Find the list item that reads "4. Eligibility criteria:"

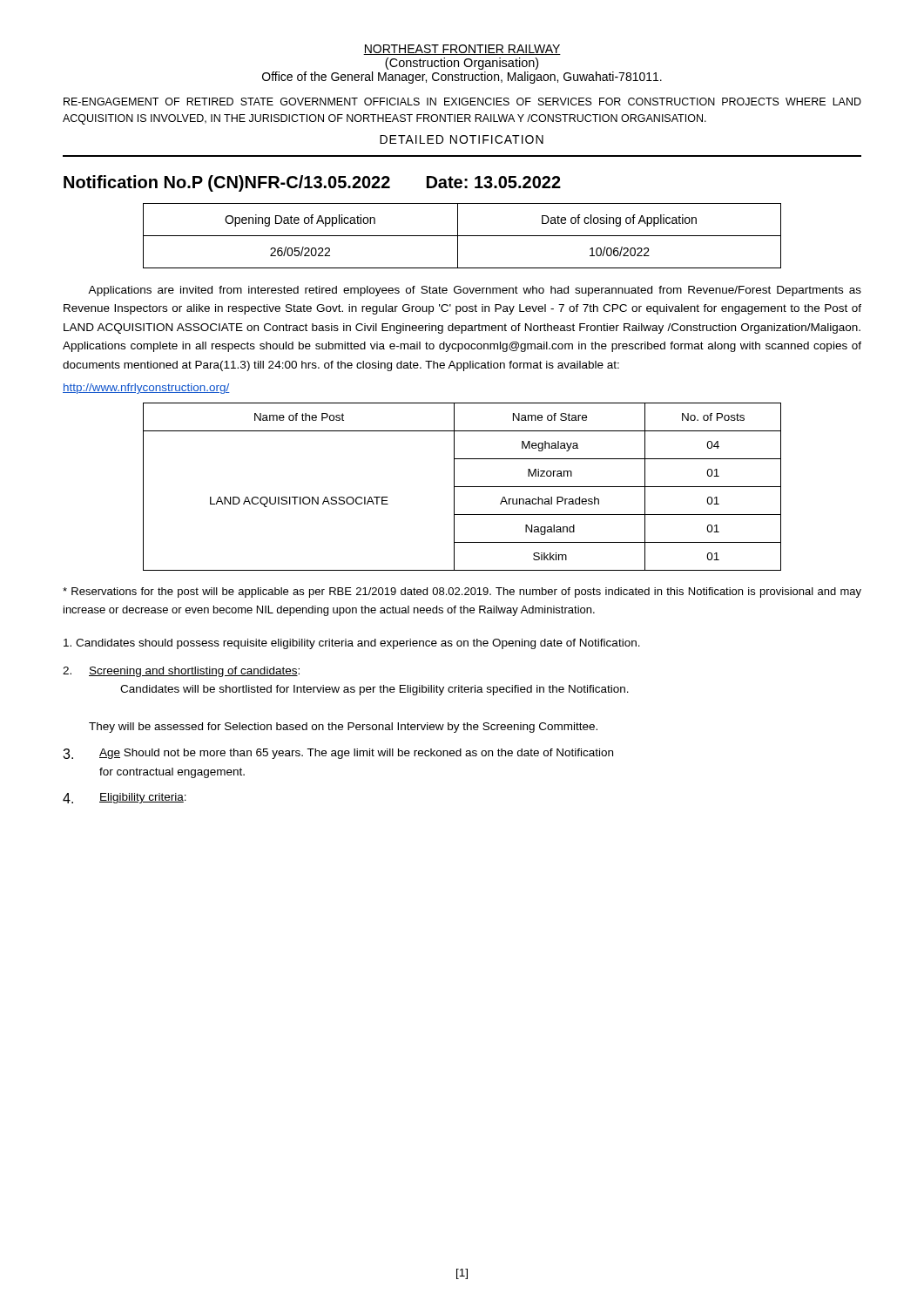click(125, 798)
